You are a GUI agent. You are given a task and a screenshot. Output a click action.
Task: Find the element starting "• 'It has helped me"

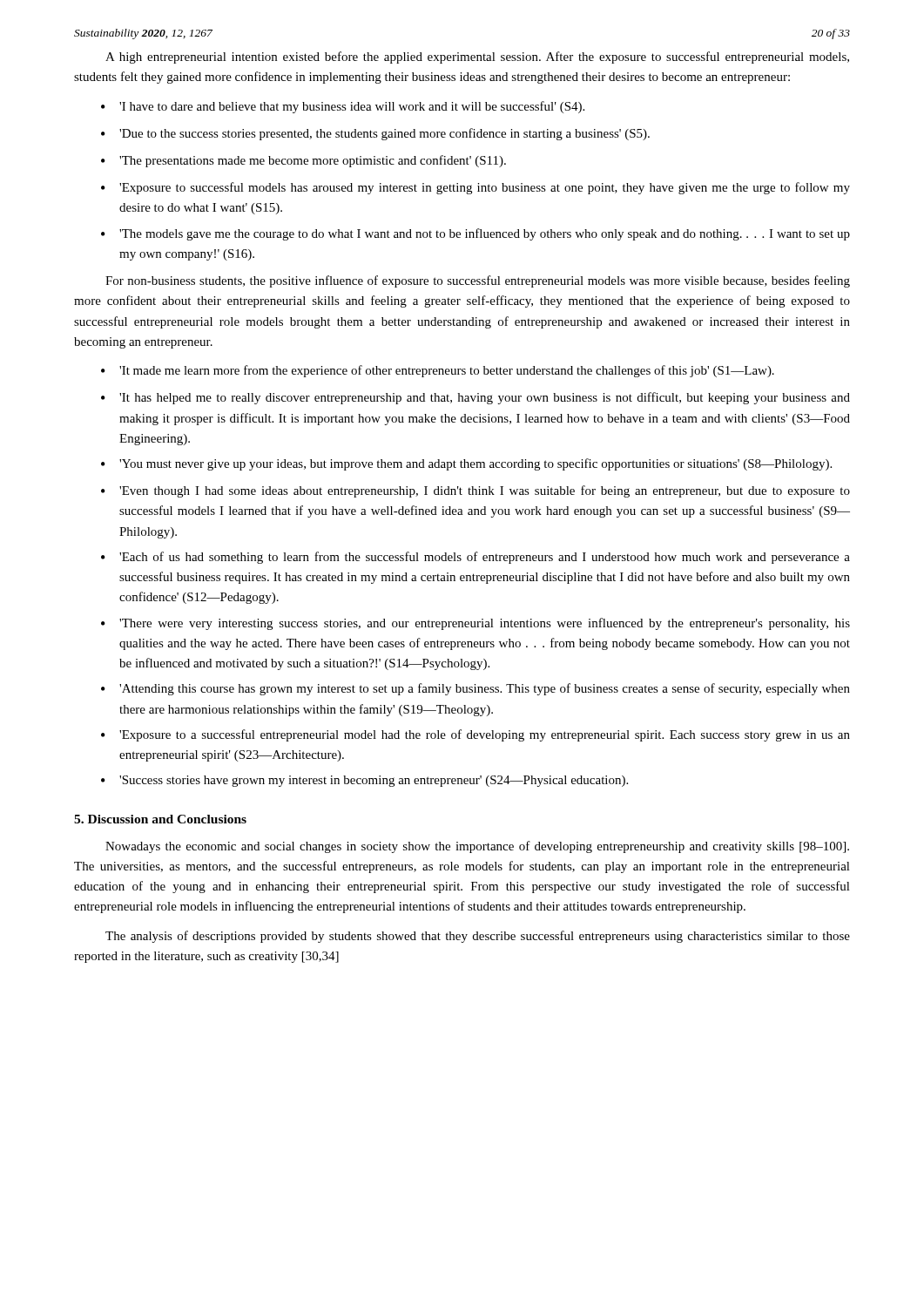[475, 418]
